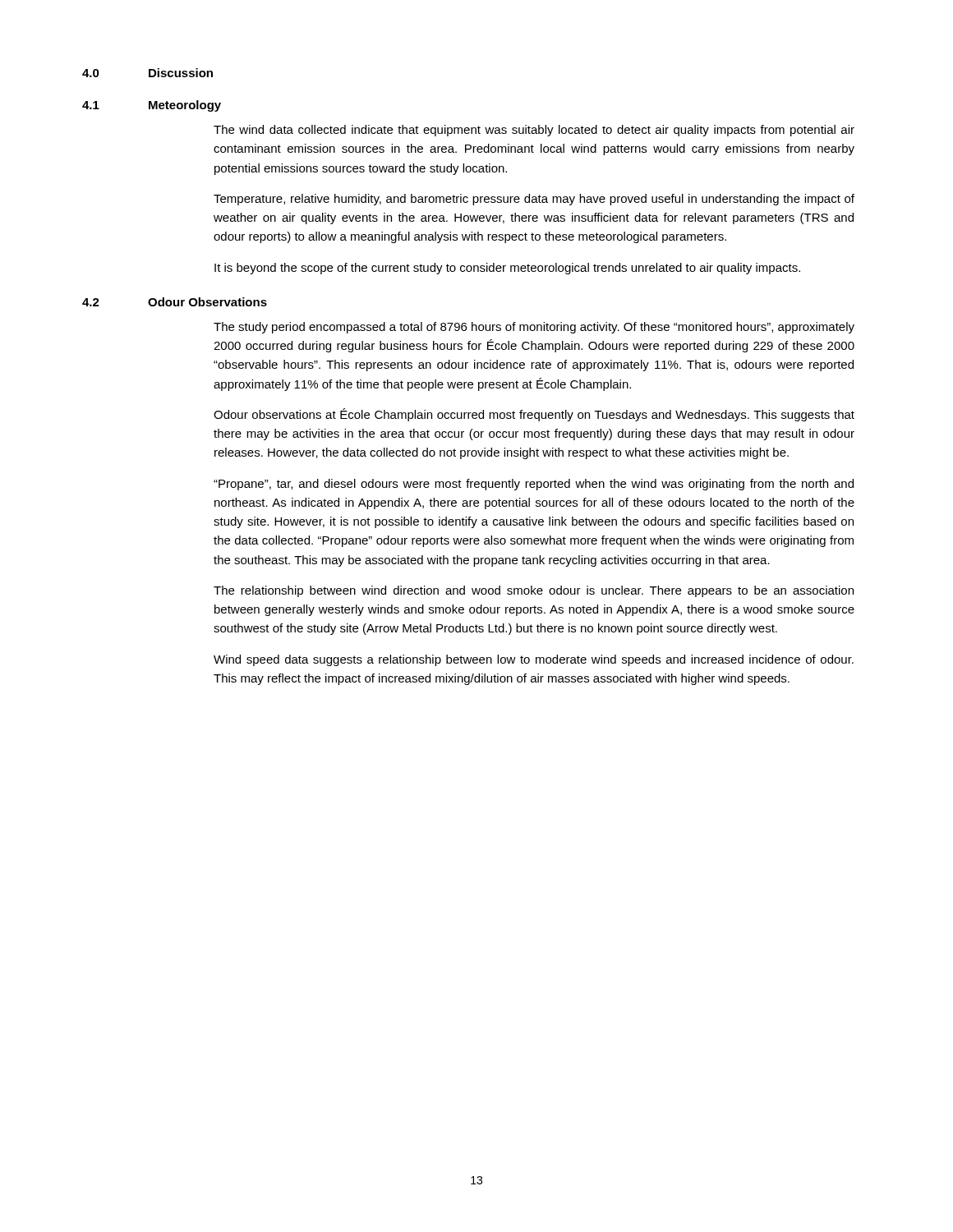Point to the text starting "4.2 Odour Observations"
953x1232 pixels.
[175, 302]
